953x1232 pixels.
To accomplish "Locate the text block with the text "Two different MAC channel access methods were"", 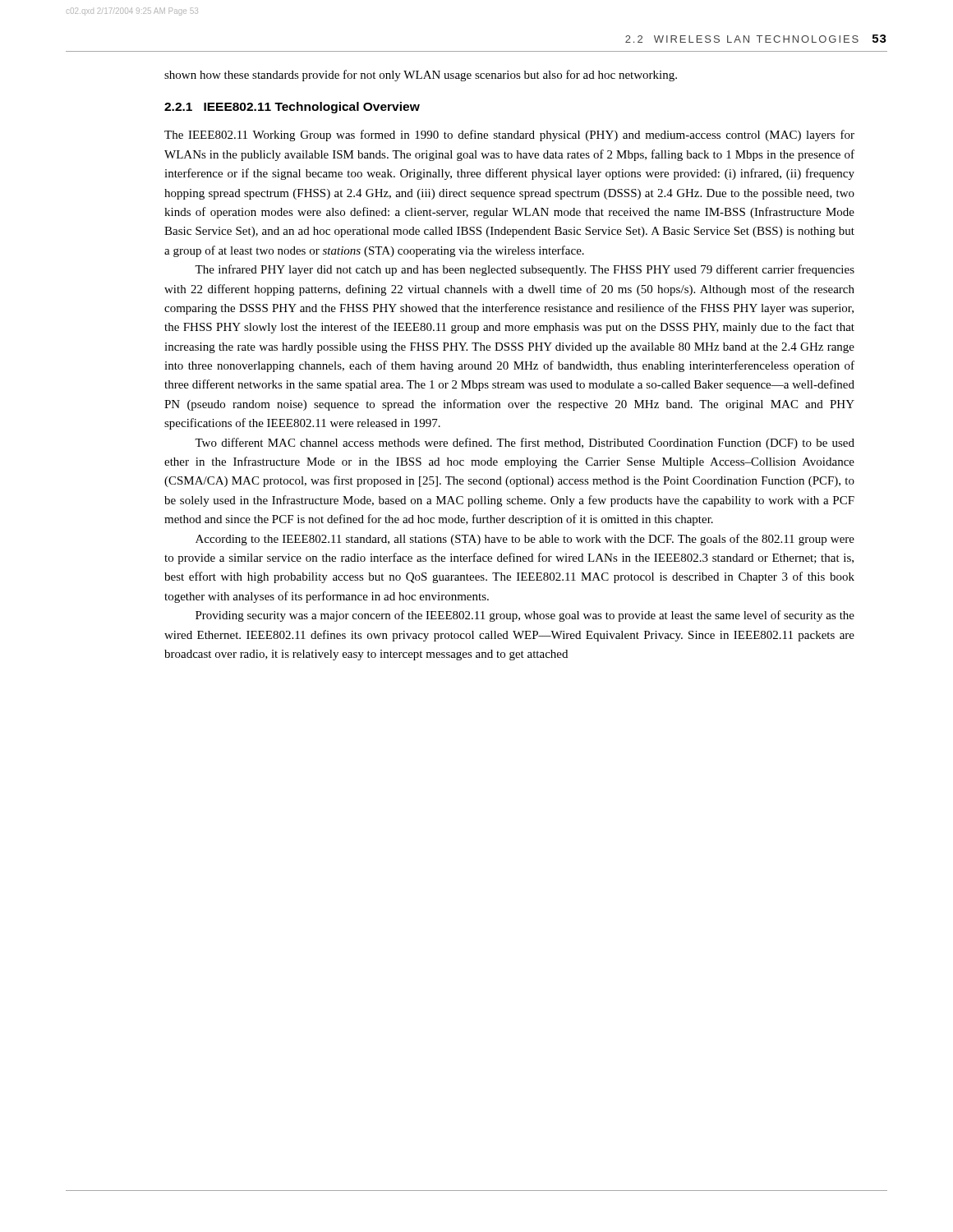I will click(x=509, y=481).
